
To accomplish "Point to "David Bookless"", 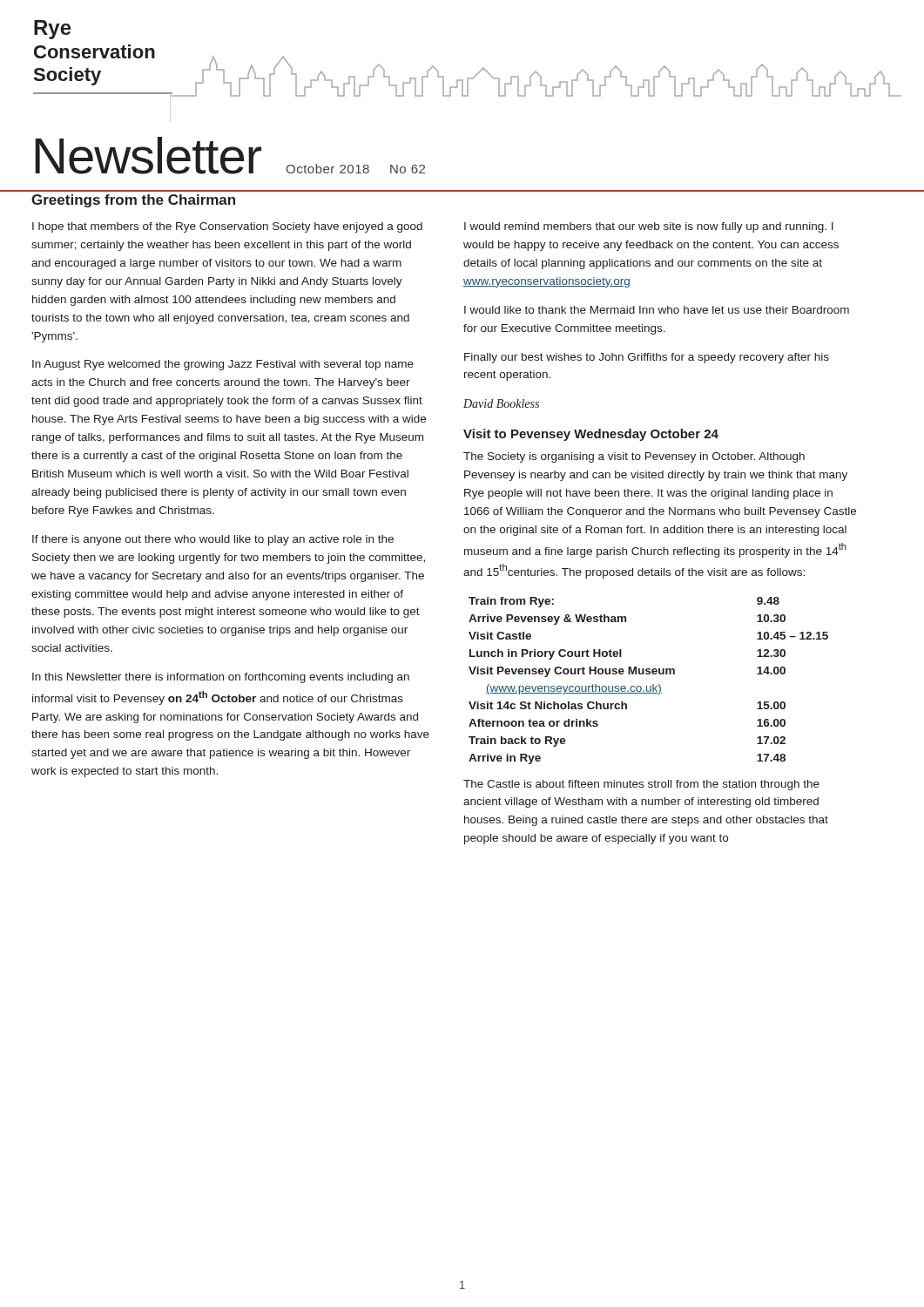I will (501, 403).
